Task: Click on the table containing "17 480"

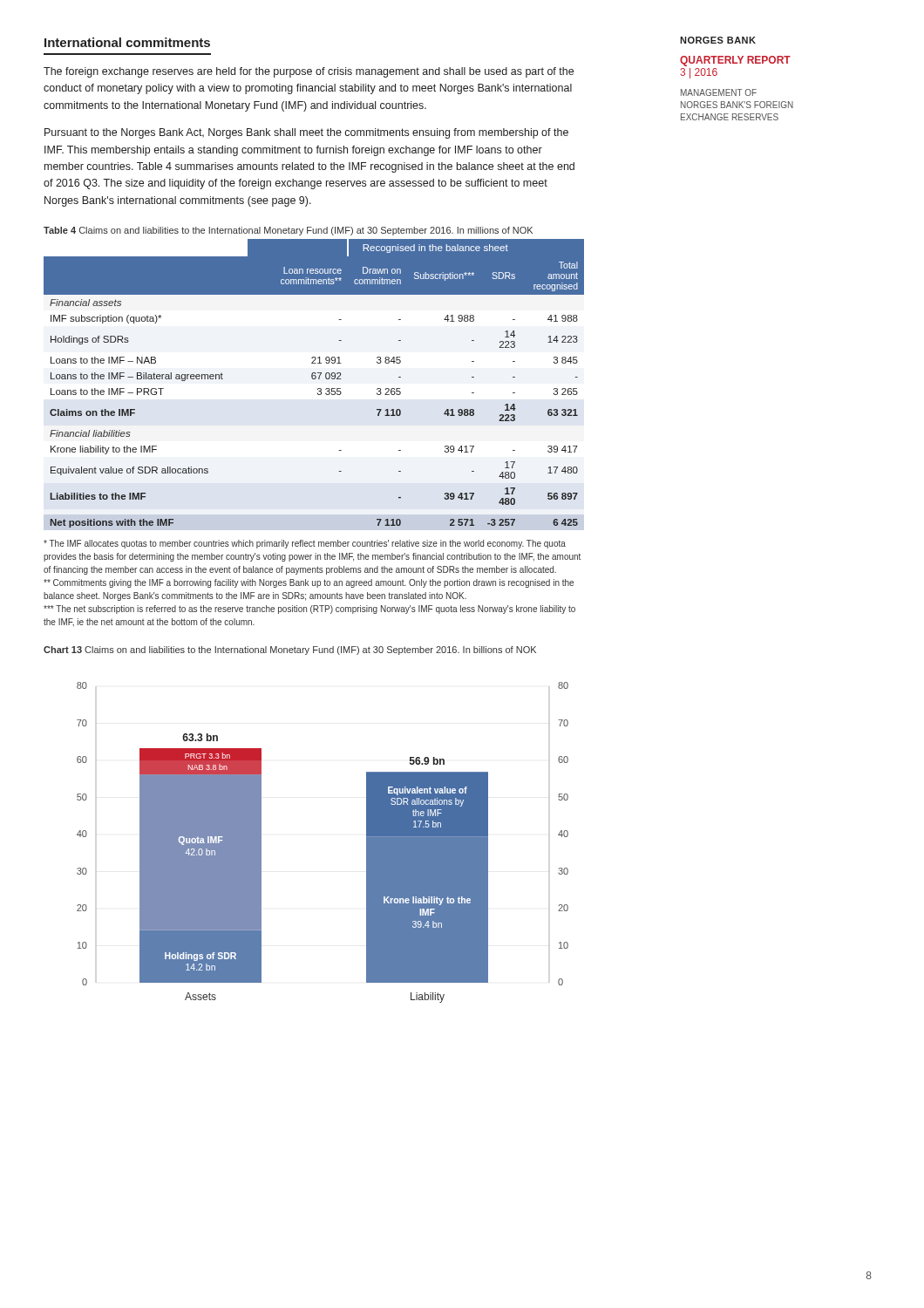Action: 314,385
